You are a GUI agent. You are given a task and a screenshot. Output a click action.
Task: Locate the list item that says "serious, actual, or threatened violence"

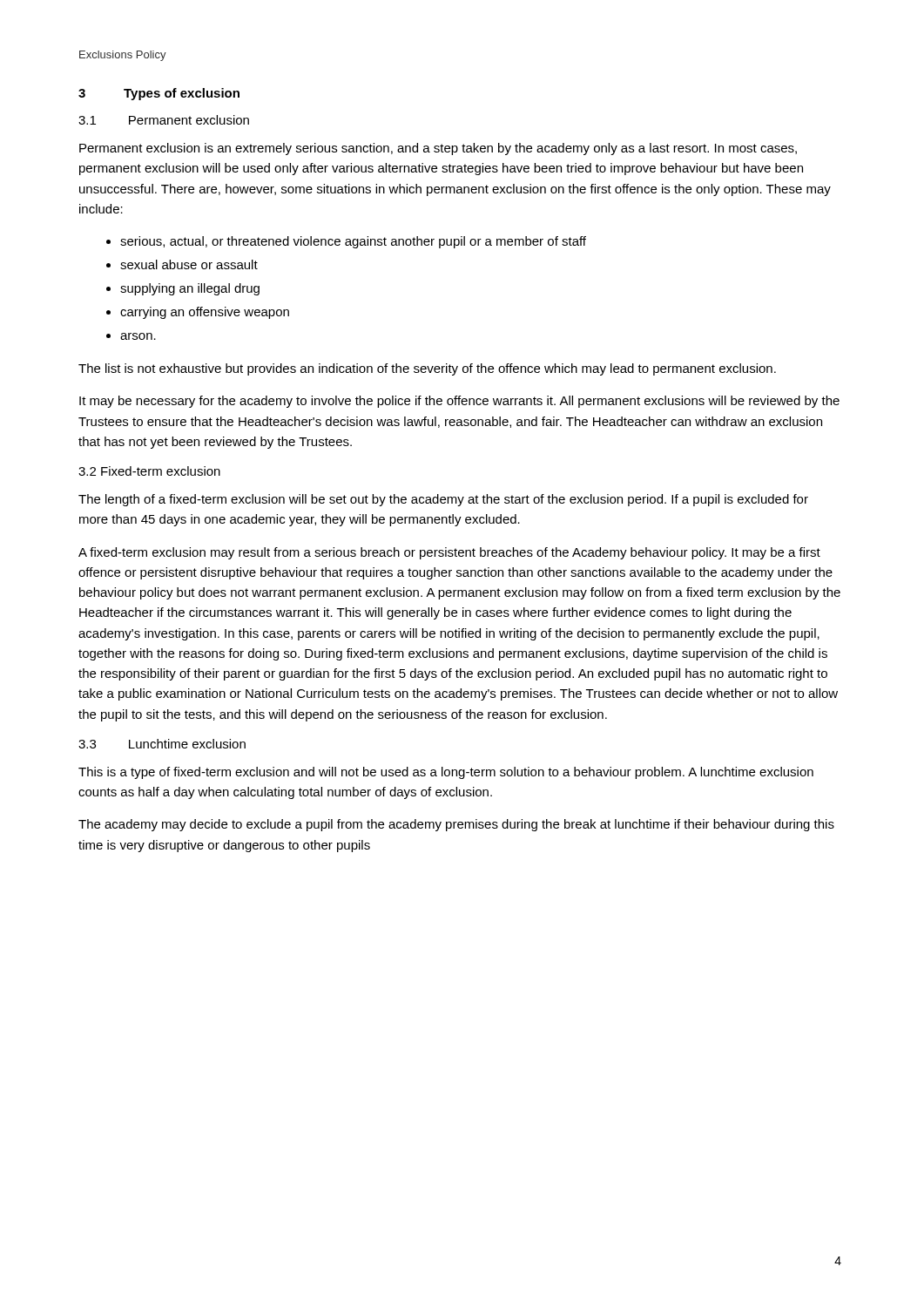coord(353,241)
